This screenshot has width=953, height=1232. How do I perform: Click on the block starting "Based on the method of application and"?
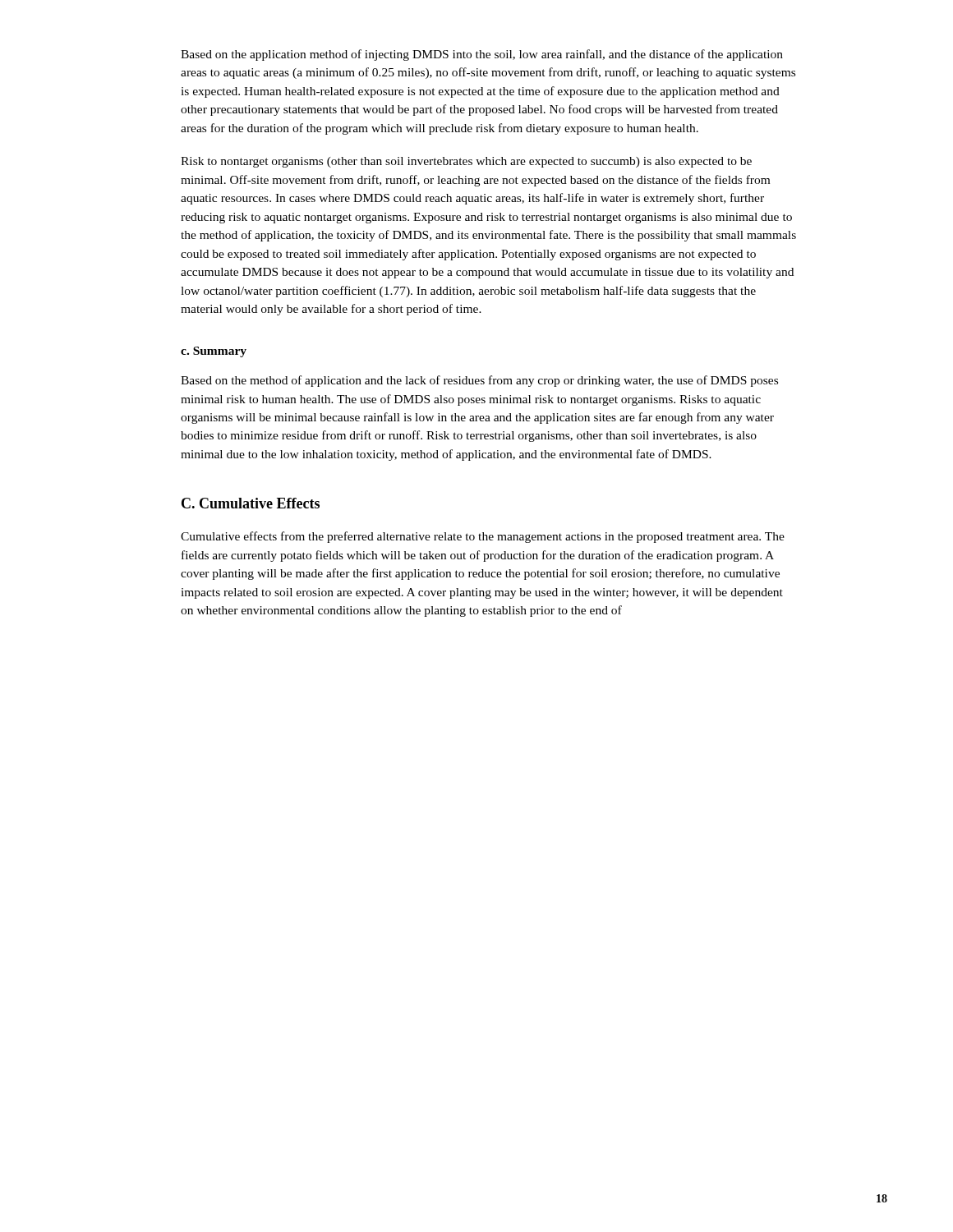(480, 417)
